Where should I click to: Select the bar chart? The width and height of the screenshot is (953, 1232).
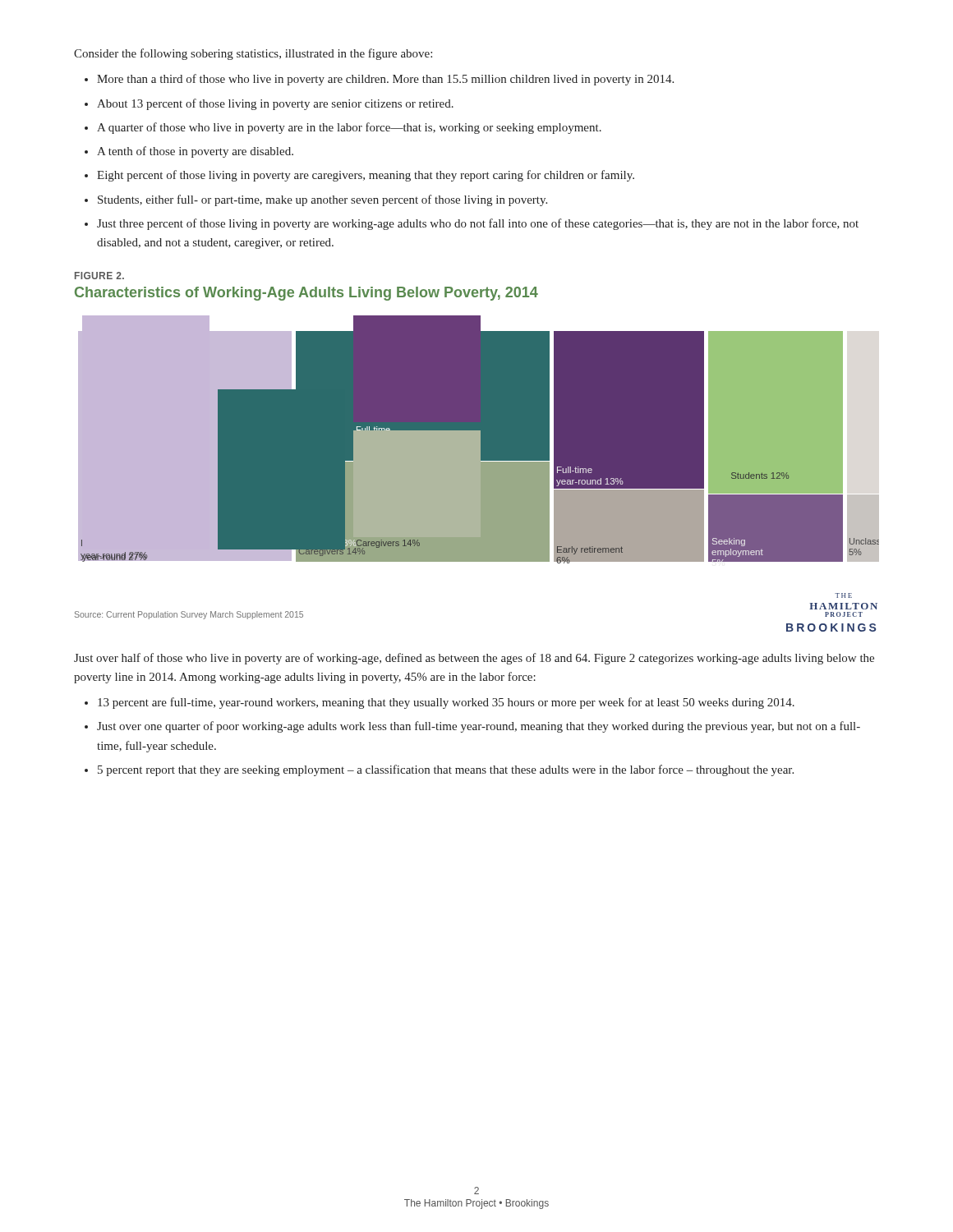[x=476, y=448]
